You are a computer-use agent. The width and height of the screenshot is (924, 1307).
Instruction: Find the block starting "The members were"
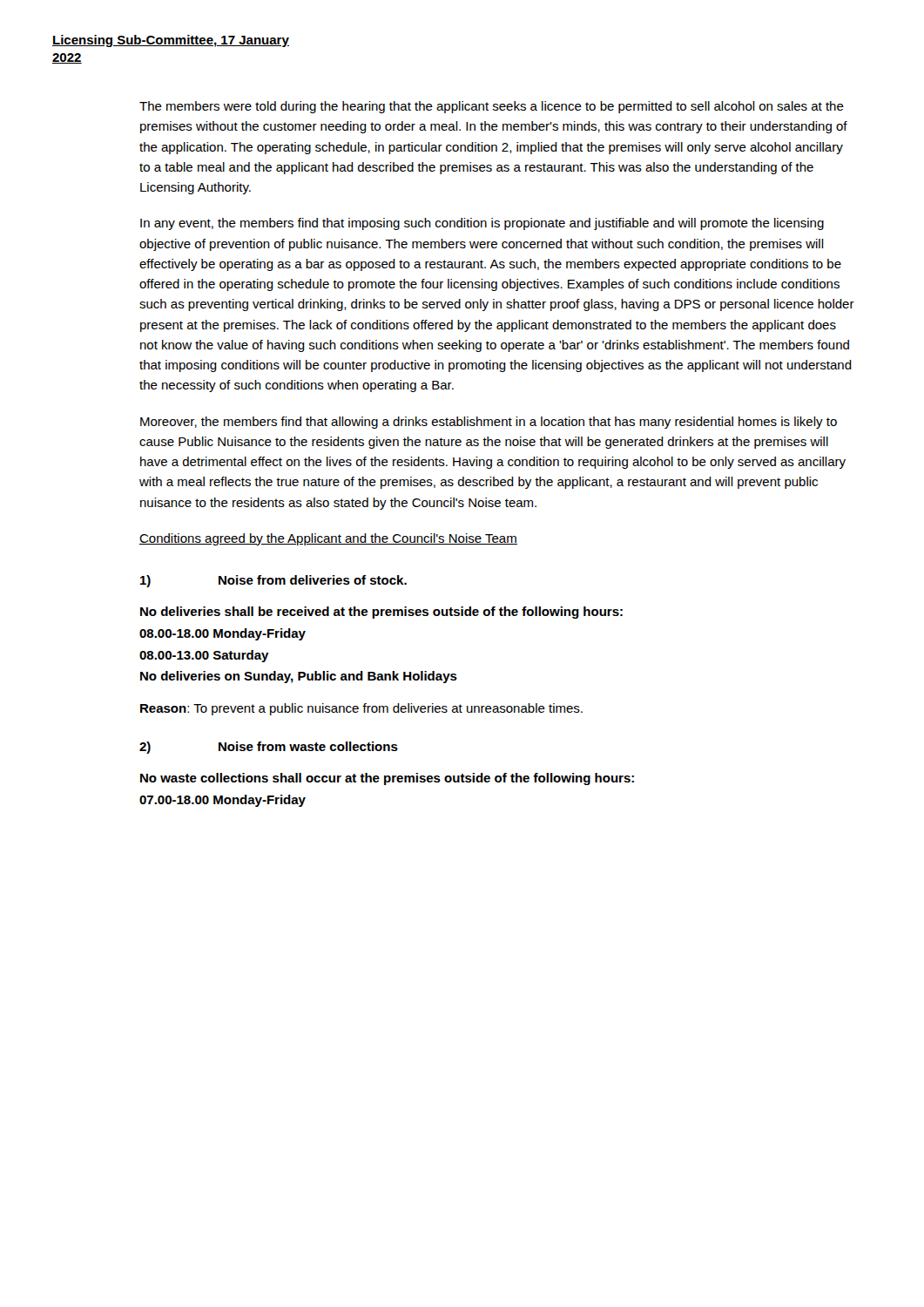[x=493, y=146]
